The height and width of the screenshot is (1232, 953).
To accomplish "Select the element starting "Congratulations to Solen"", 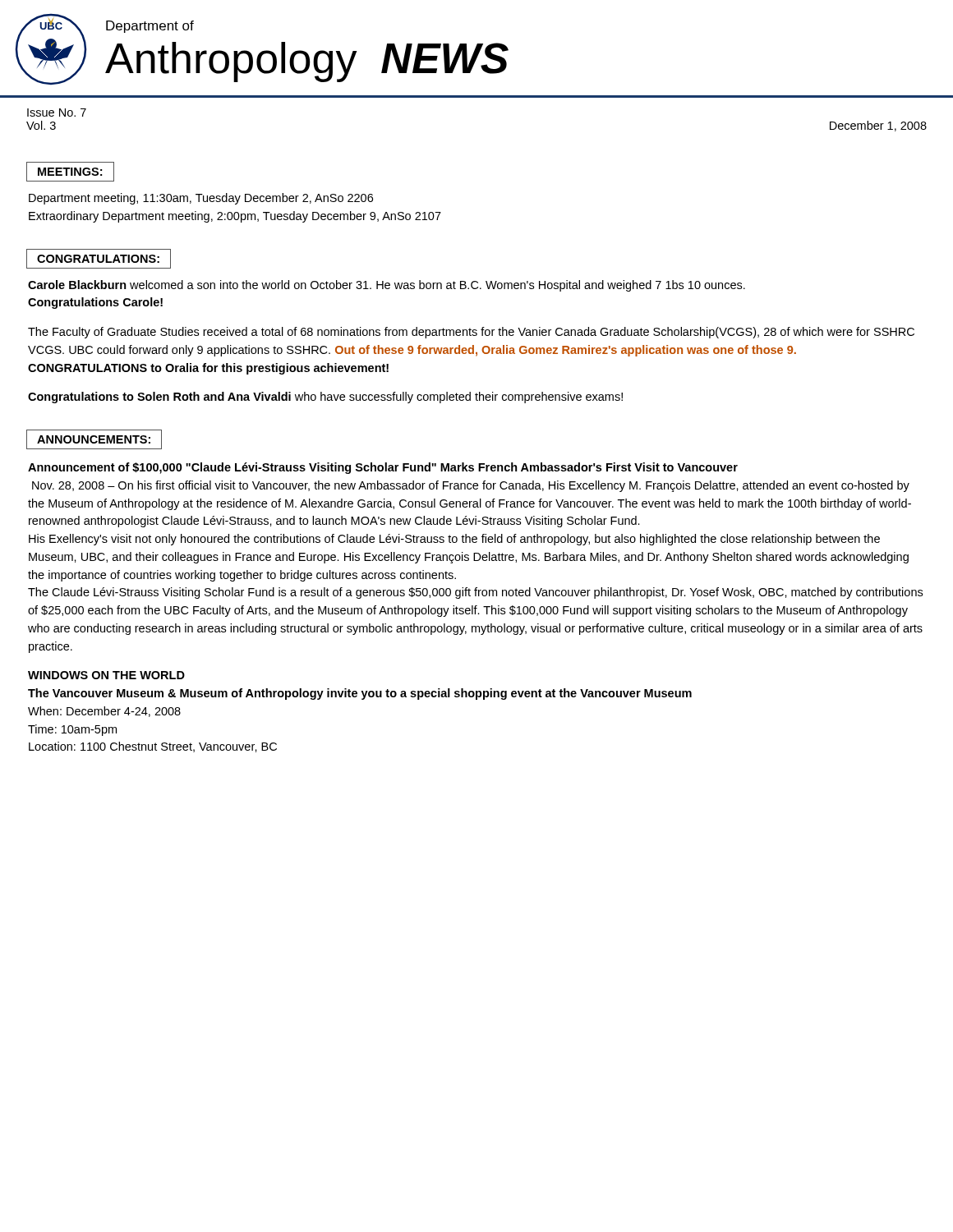I will pos(326,397).
